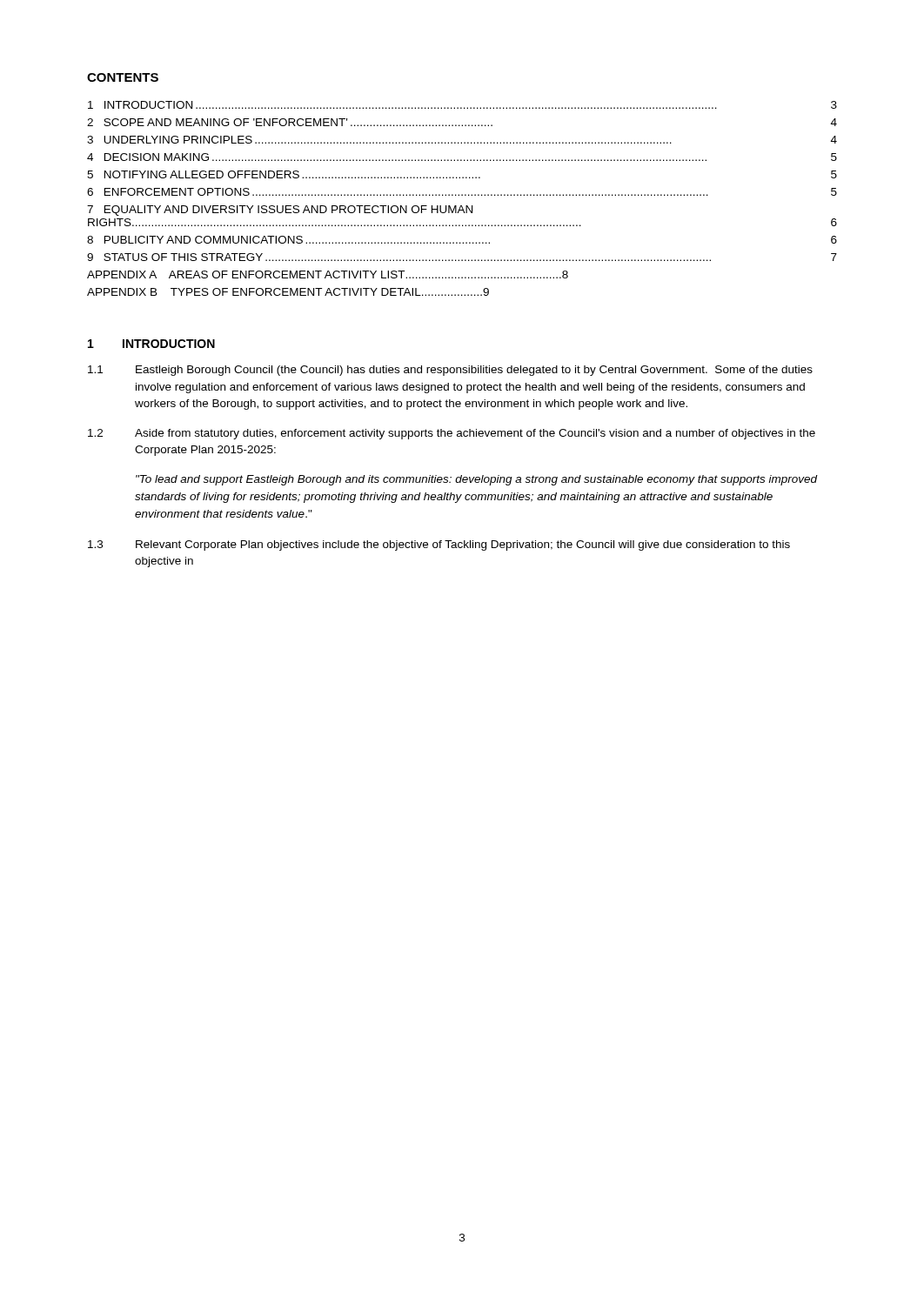Locate the list item containing "1 INTRODUCTION"

click(462, 105)
